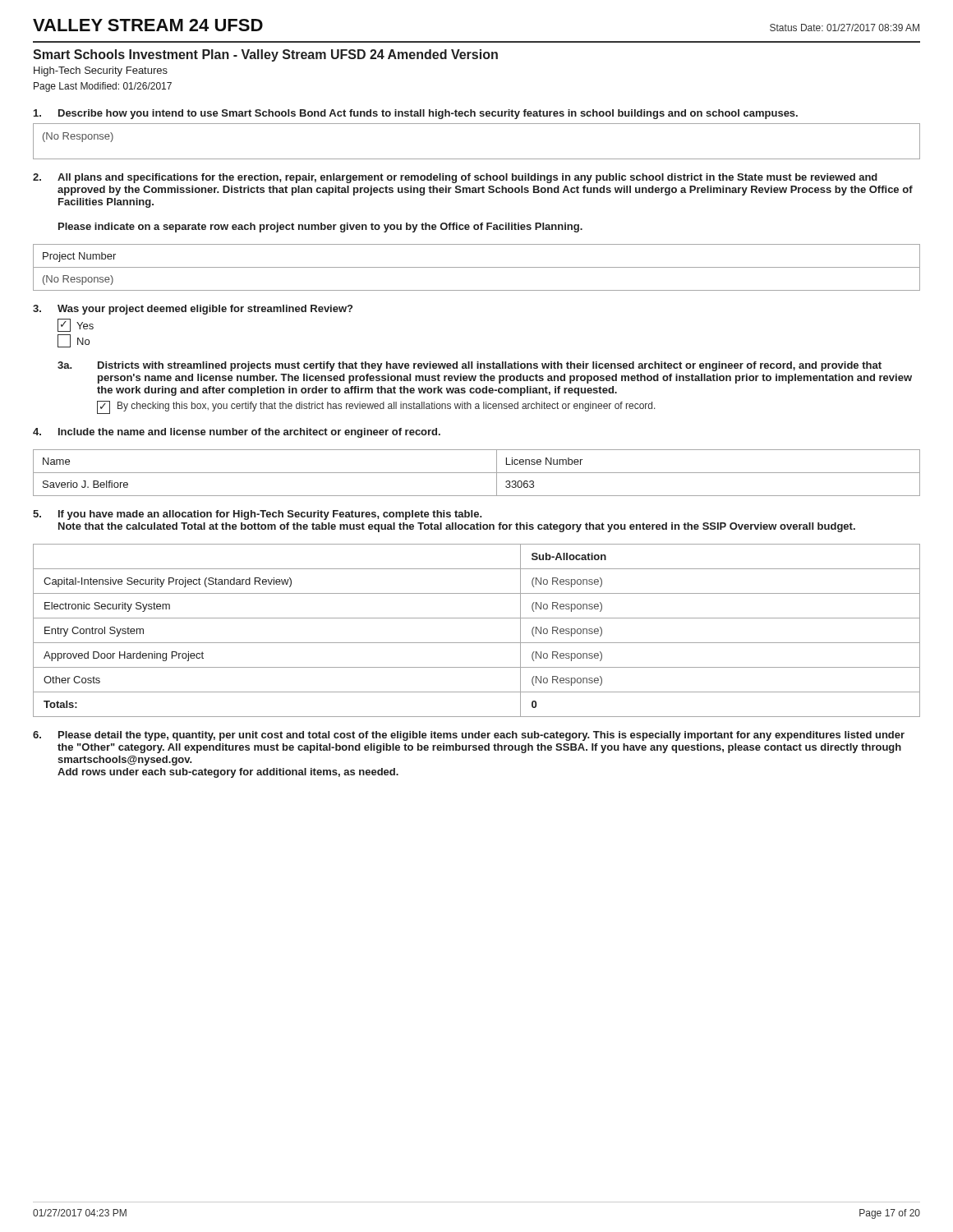Find the element starting "High-Tech Security Features"
The image size is (953, 1232).
pyautogui.click(x=476, y=70)
